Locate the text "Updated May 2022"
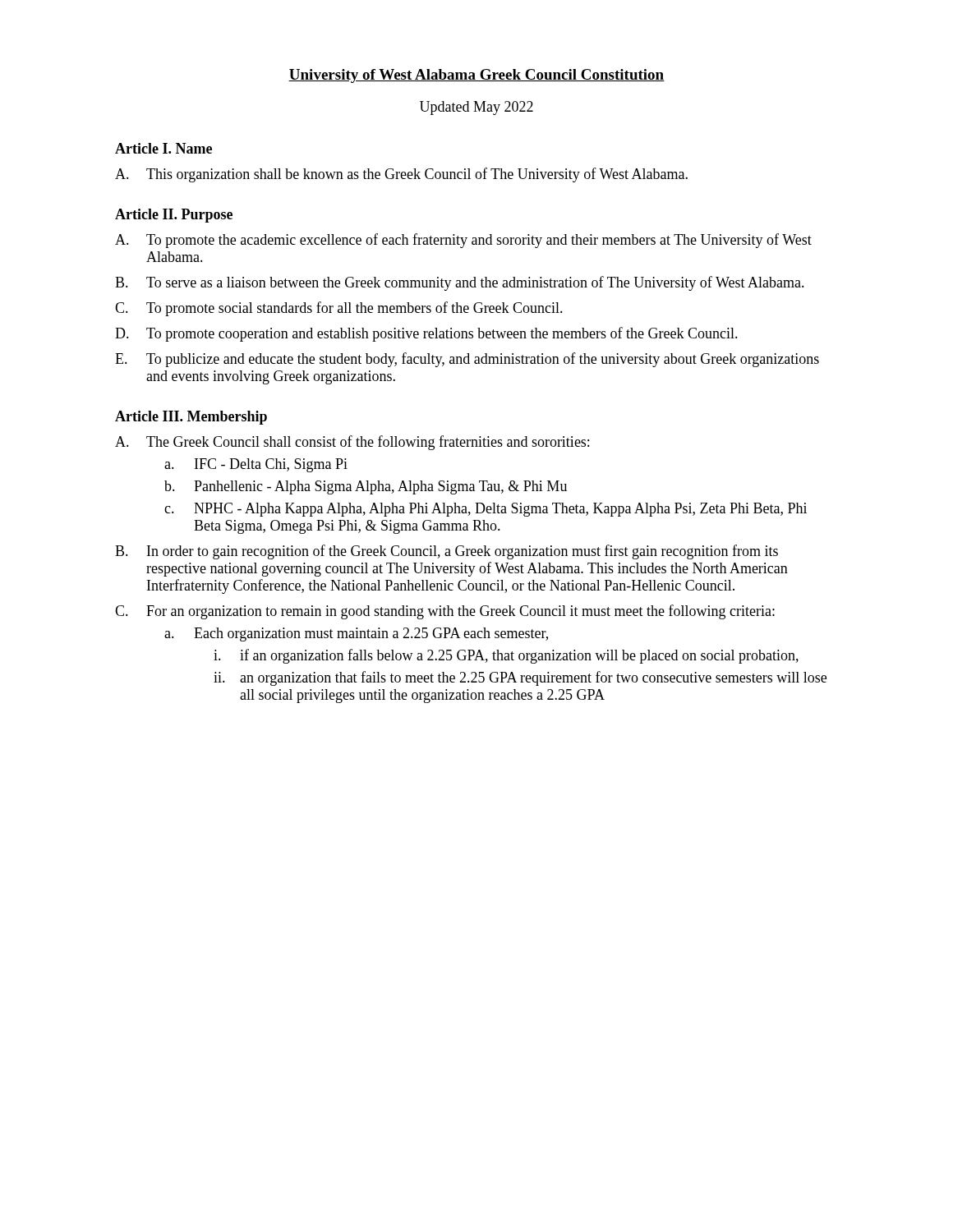The image size is (953, 1232). pyautogui.click(x=476, y=107)
